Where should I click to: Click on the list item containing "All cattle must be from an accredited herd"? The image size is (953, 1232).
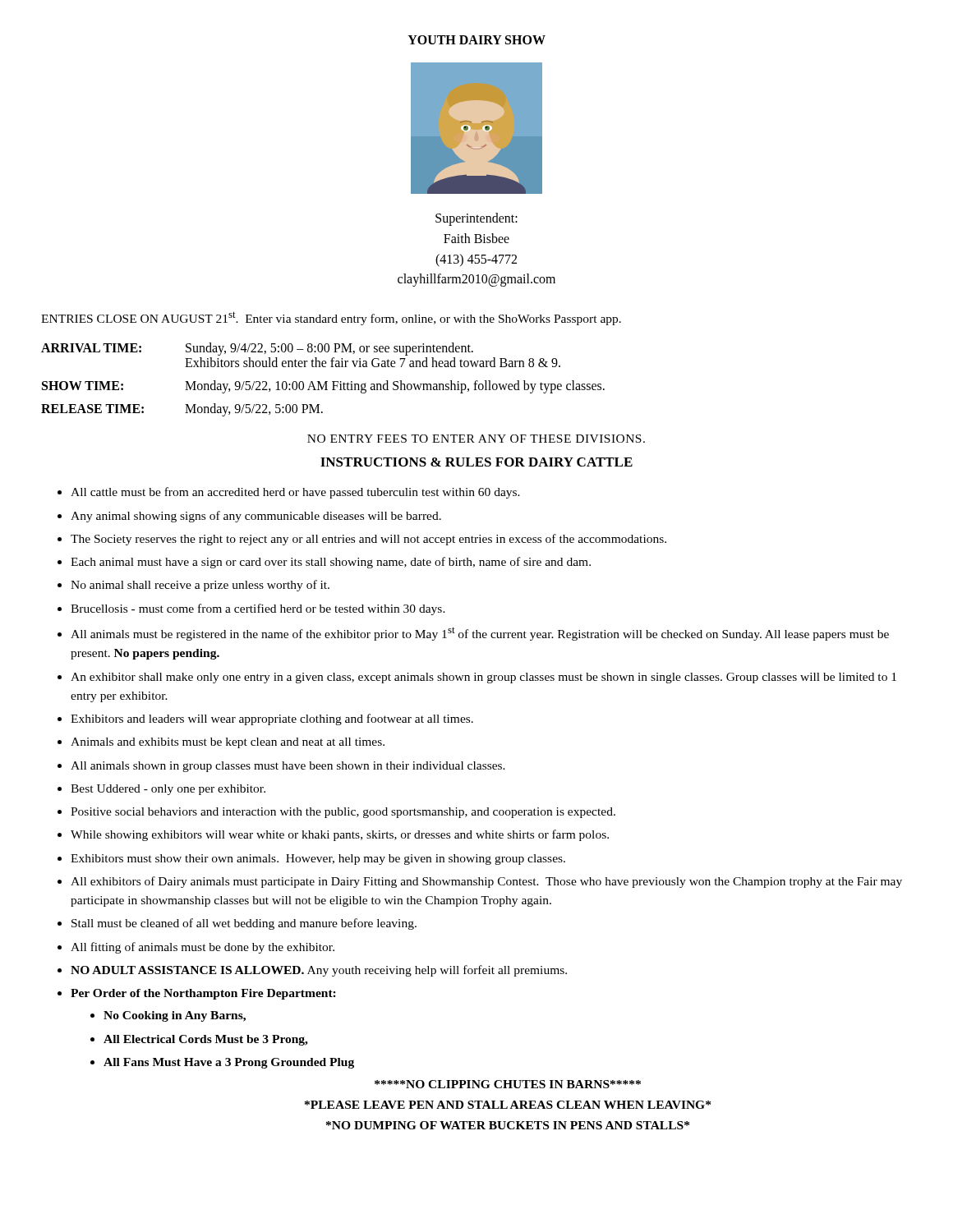coord(491,492)
